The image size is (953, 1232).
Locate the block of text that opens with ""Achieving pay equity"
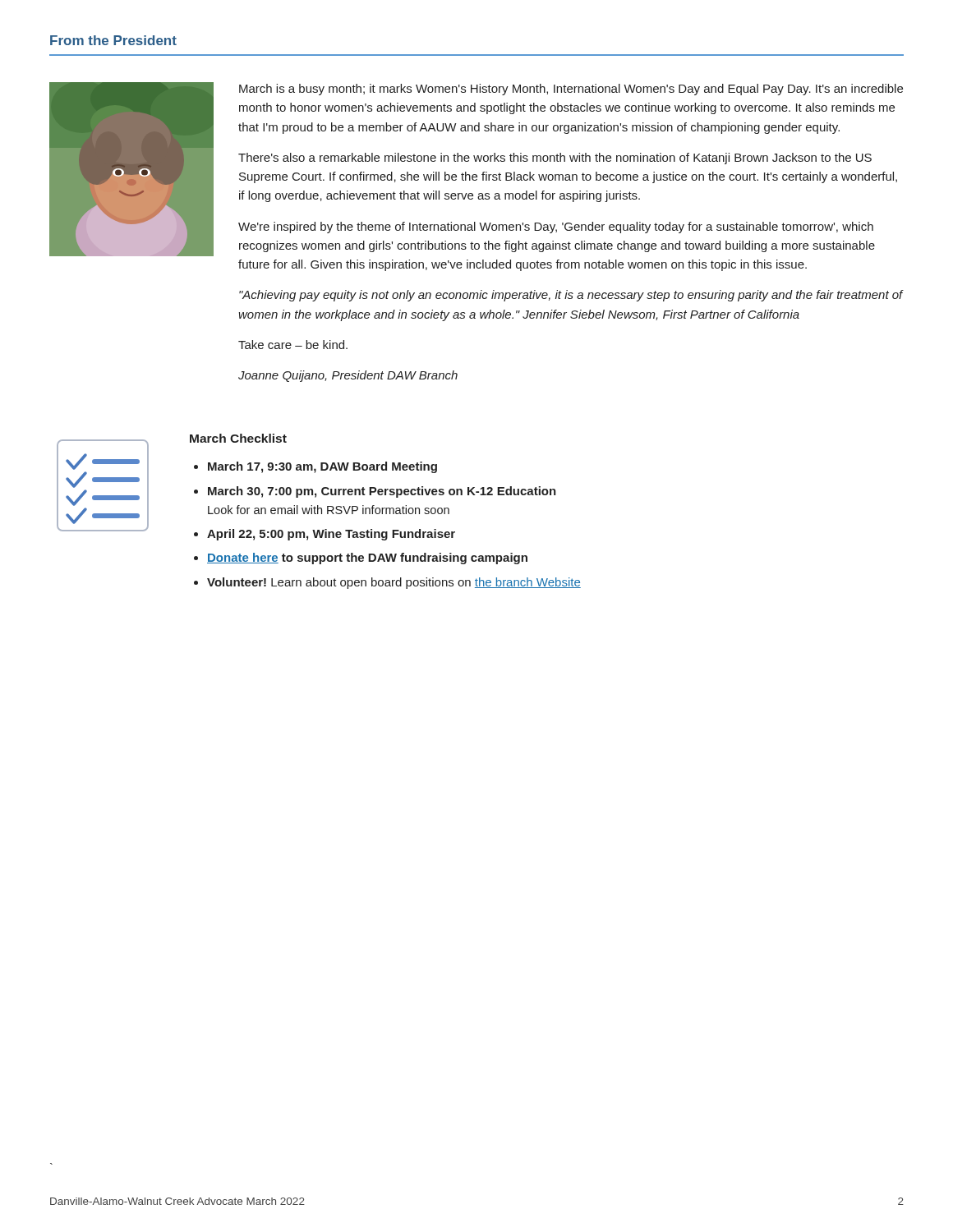571,304
